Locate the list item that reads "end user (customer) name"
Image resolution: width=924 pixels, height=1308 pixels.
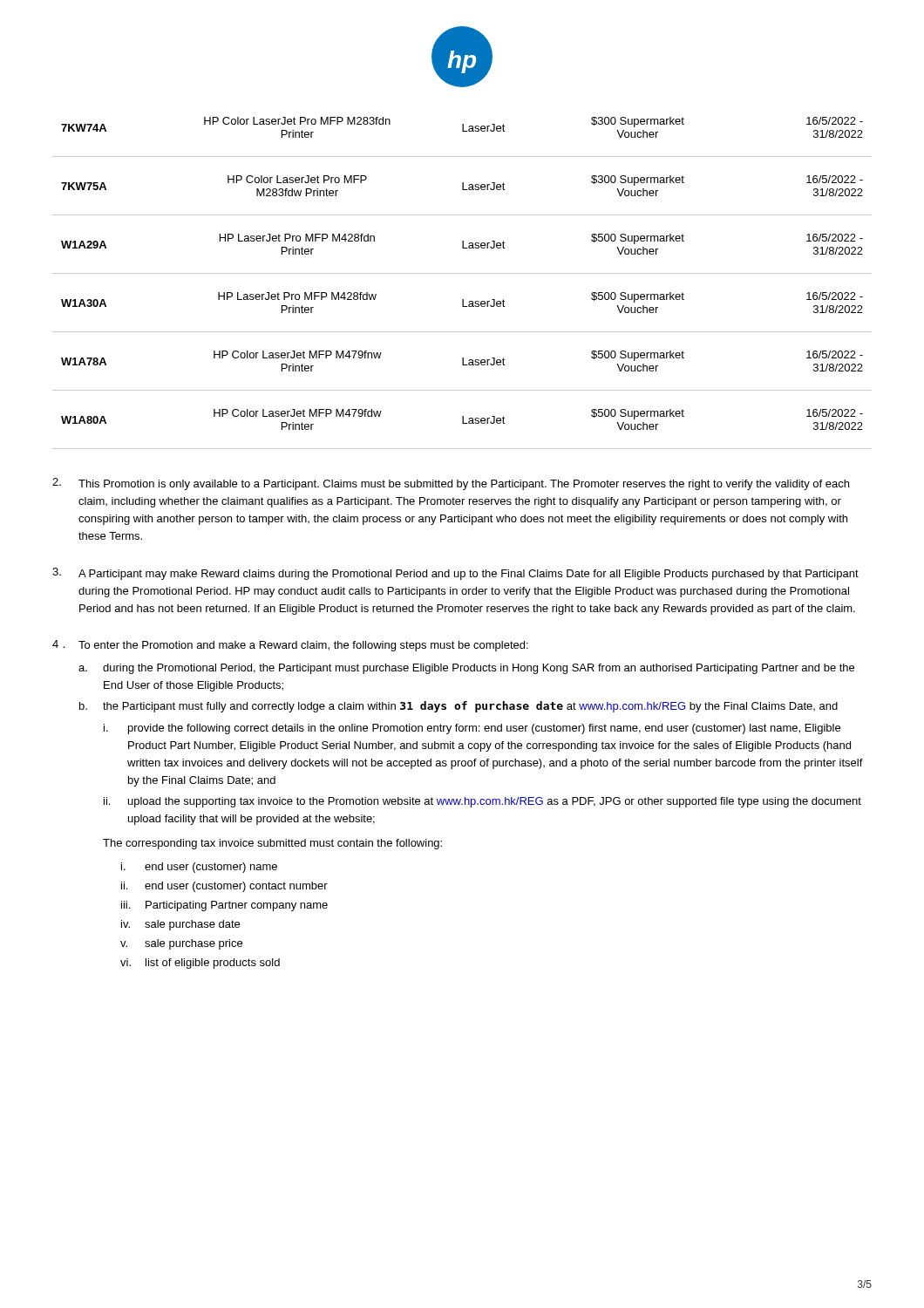(x=211, y=866)
